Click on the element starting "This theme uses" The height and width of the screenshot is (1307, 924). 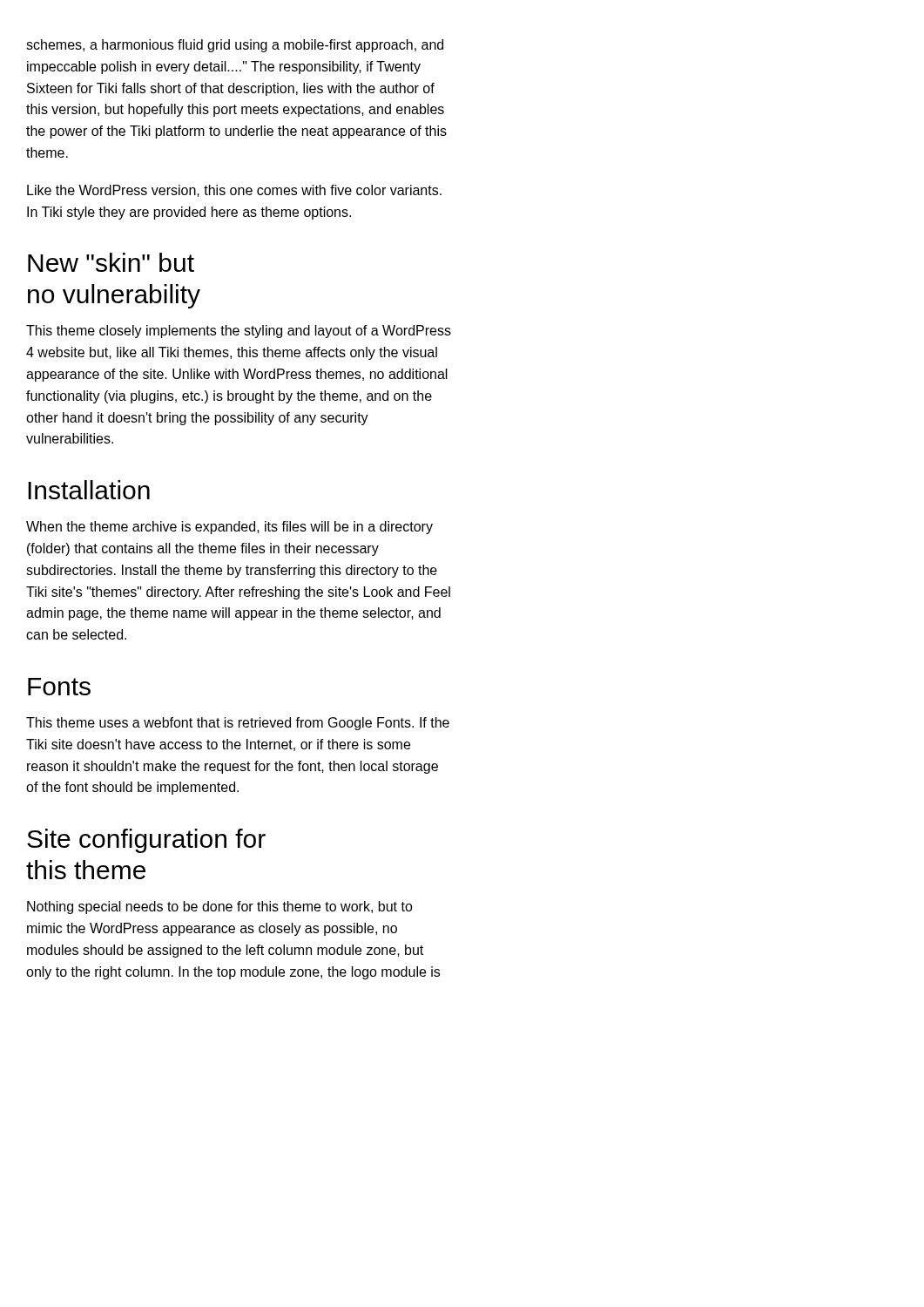tap(238, 755)
